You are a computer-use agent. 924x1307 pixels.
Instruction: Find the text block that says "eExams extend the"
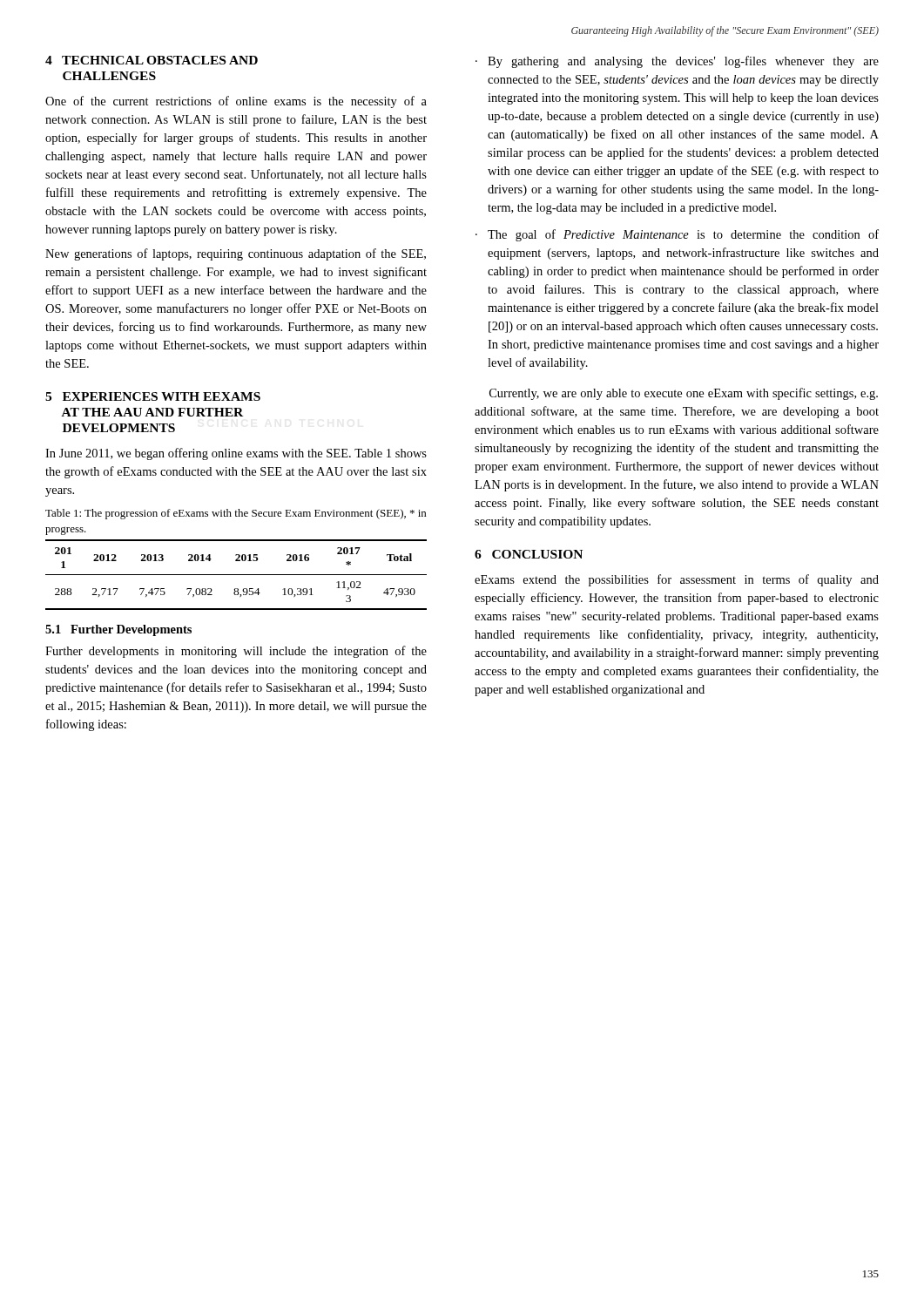[x=677, y=635]
